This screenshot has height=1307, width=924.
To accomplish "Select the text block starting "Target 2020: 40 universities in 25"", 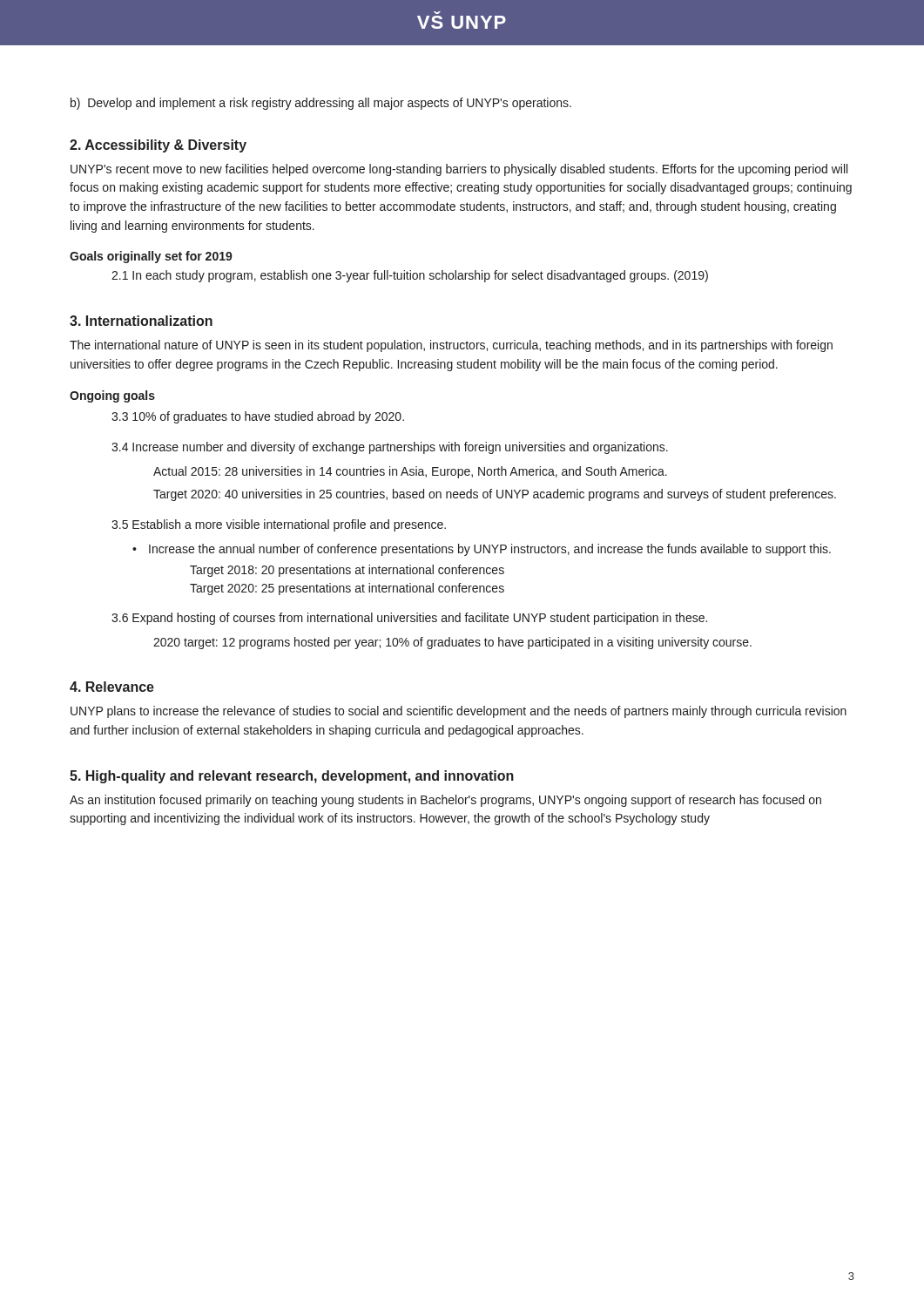I will pos(495,494).
